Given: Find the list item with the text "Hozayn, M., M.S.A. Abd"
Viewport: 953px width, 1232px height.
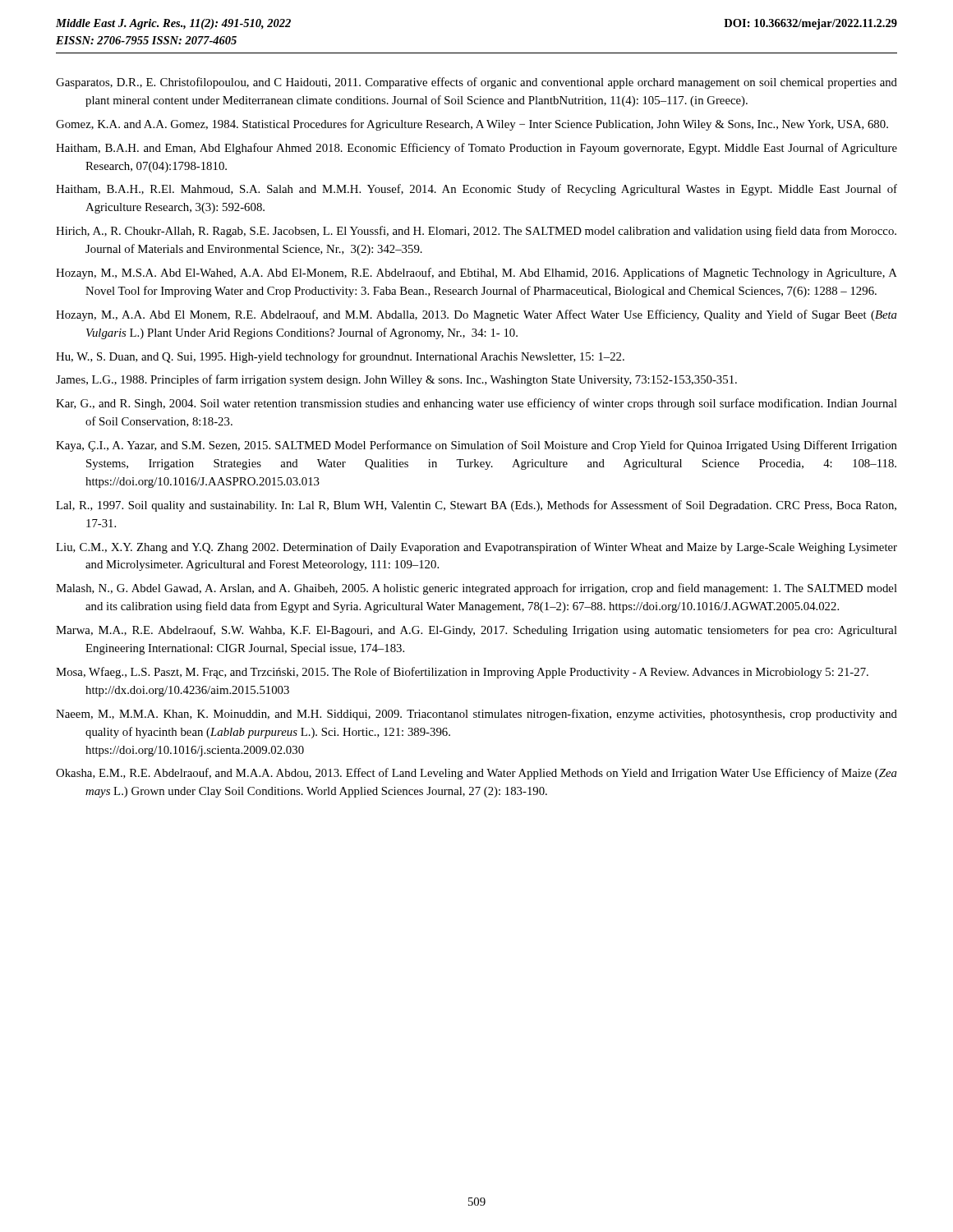Looking at the screenshot, I should click(476, 282).
